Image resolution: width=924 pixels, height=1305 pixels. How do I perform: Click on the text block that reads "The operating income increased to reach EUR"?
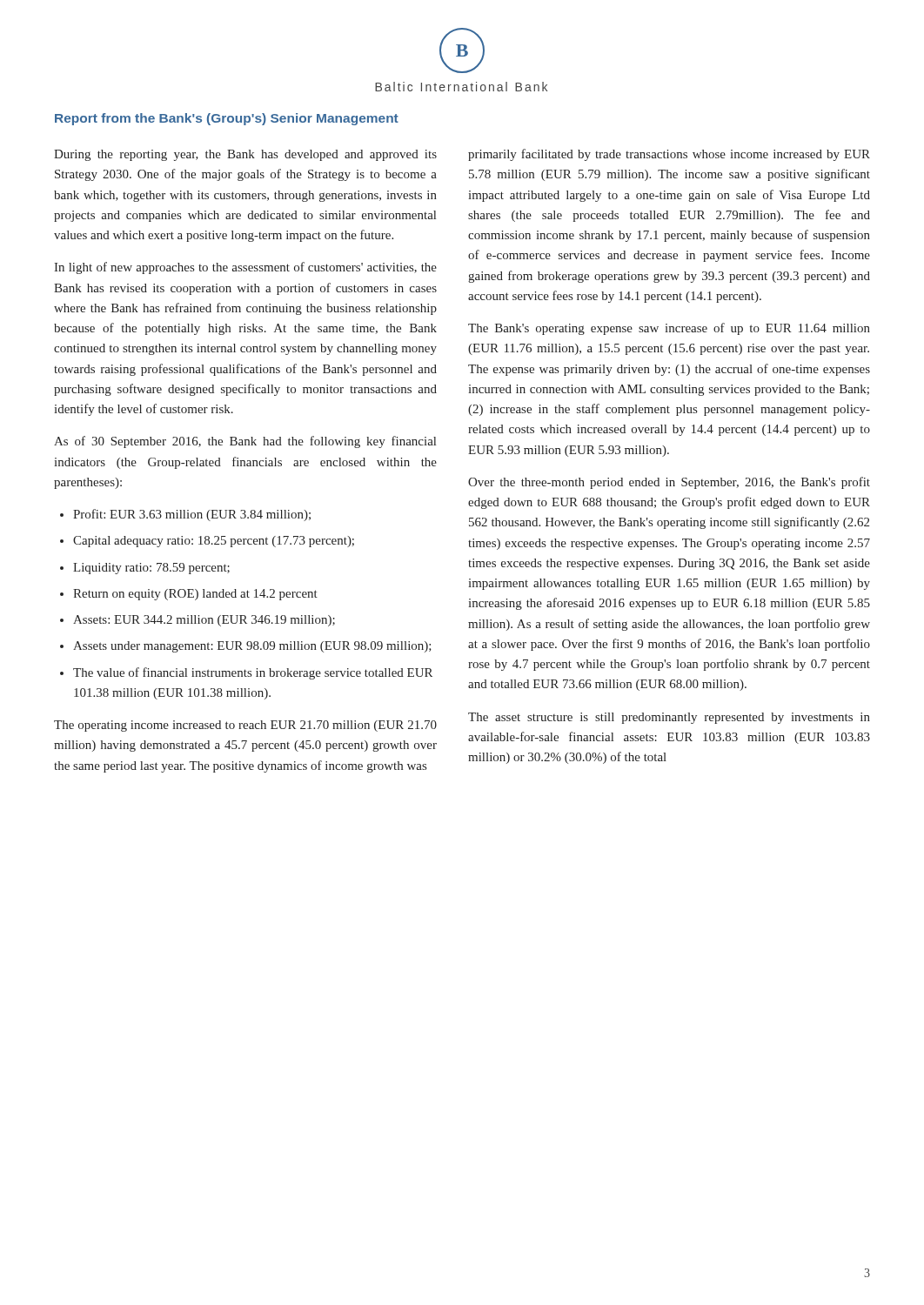pyautogui.click(x=245, y=745)
